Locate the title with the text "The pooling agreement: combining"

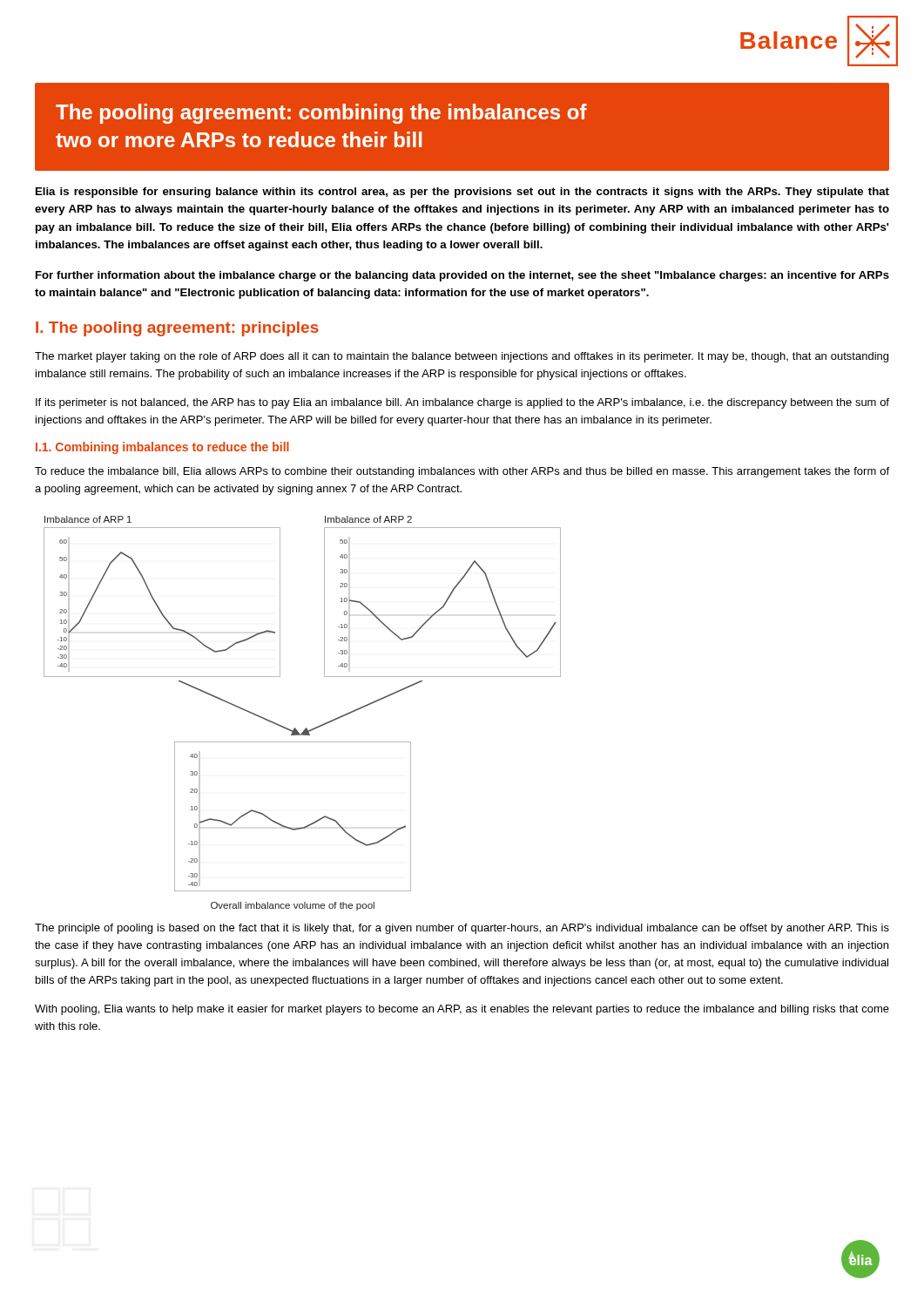pos(462,127)
